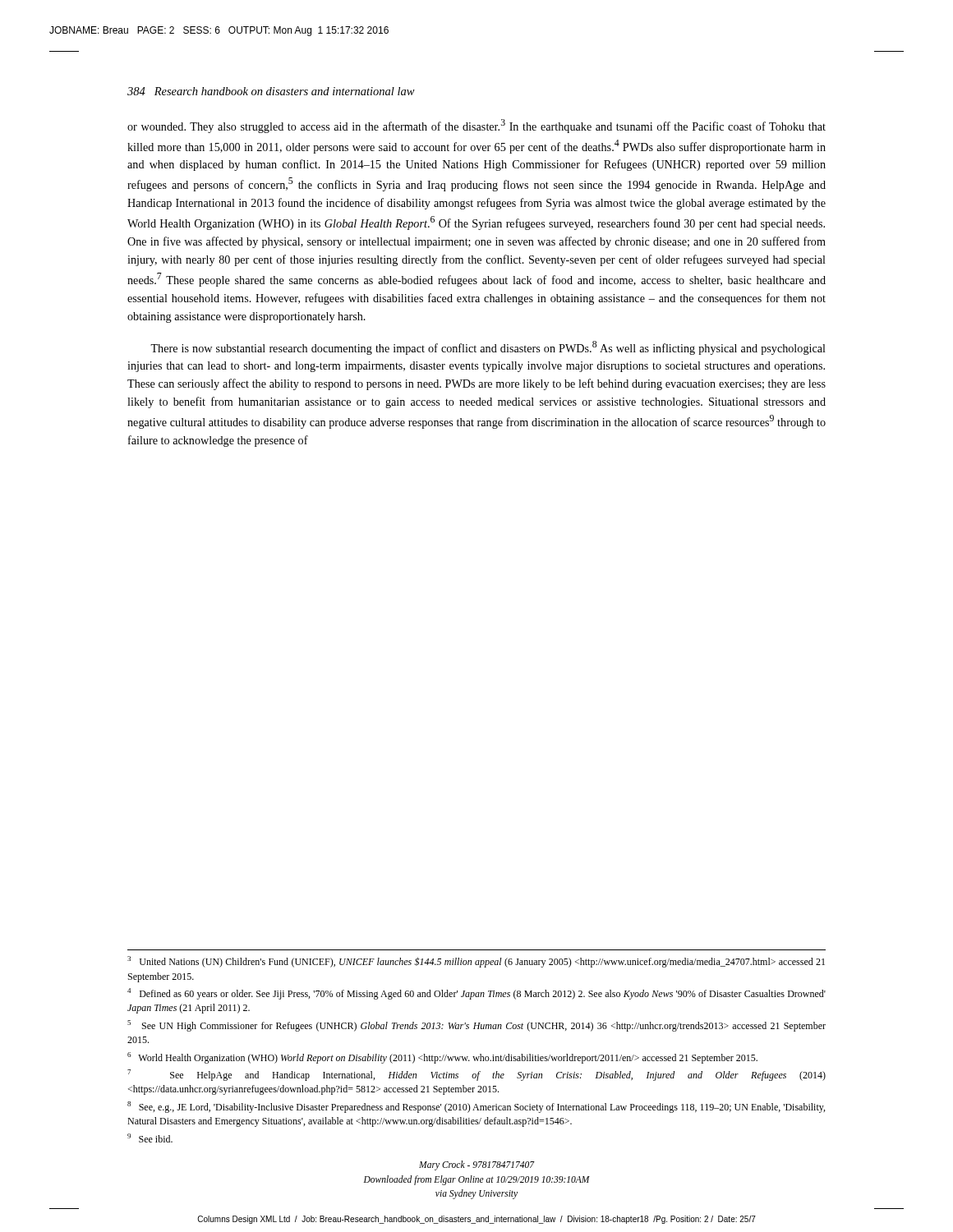Screen dimensions: 1232x953
Task: Where is the passage that starts "8 See, e.g., JE Lord, 'Disability-Inclusive"?
Action: click(476, 1114)
